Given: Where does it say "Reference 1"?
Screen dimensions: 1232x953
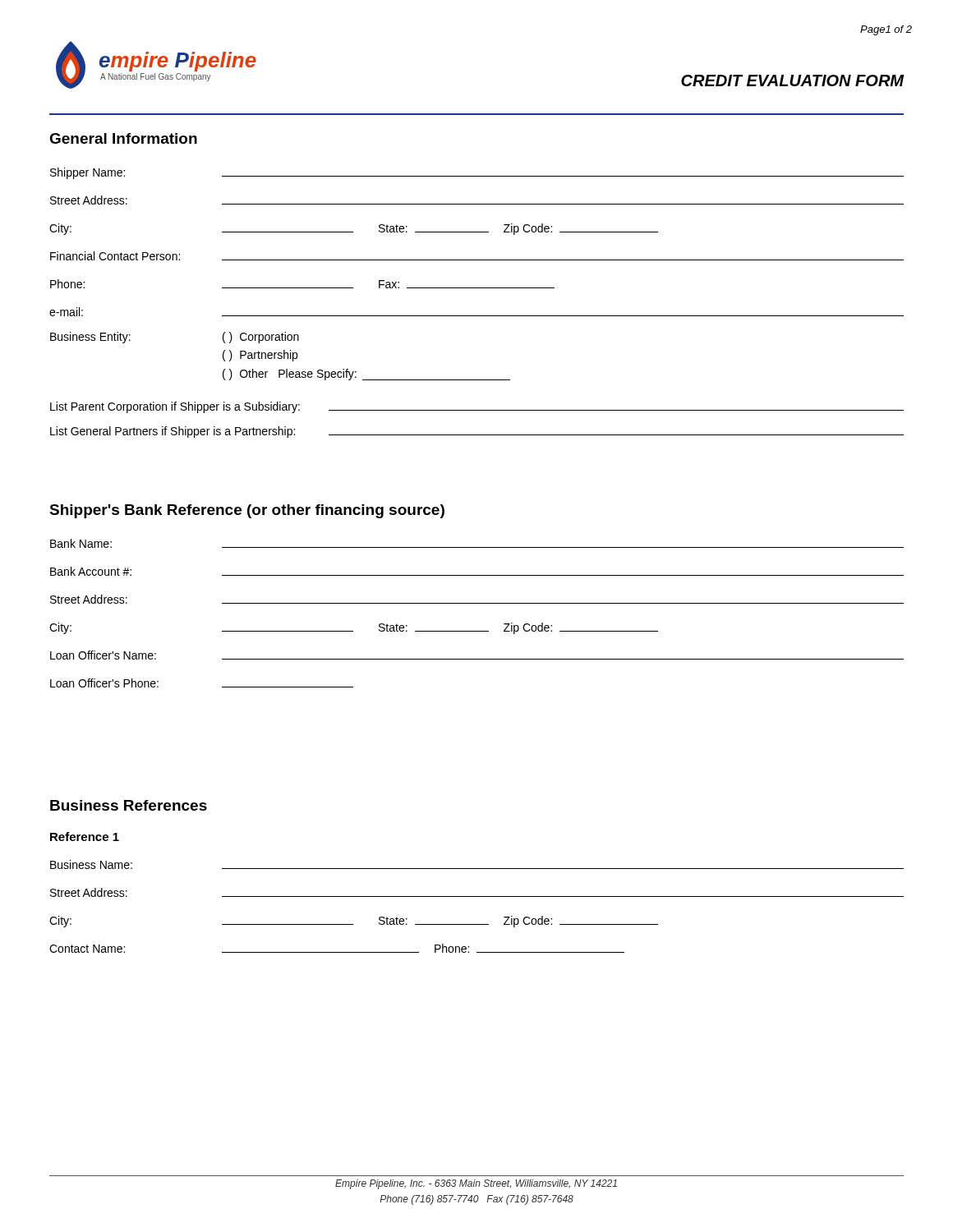Looking at the screenshot, I should pyautogui.click(x=84, y=837).
